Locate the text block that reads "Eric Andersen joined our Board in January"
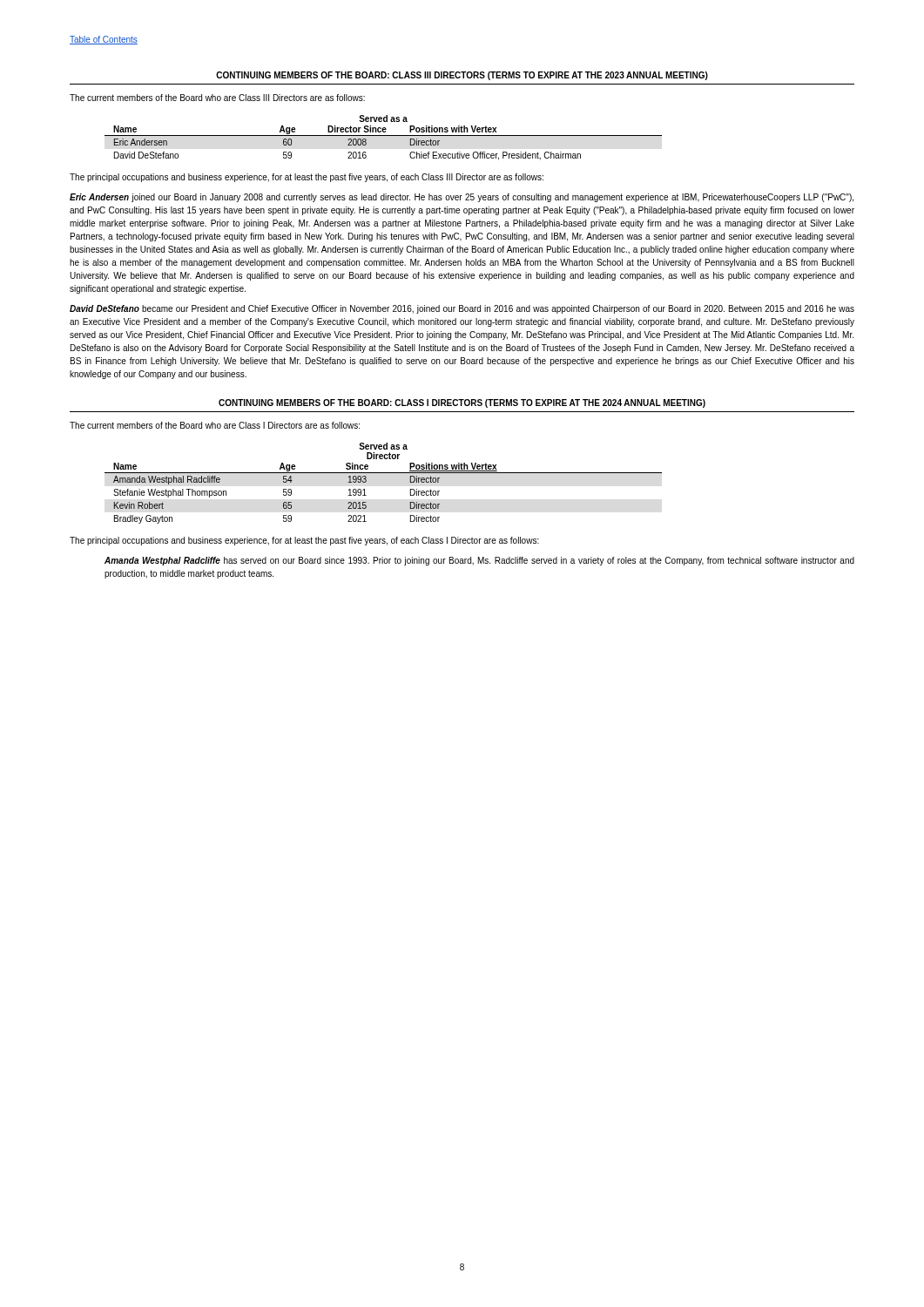Screen dimensions: 1307x924 click(462, 243)
